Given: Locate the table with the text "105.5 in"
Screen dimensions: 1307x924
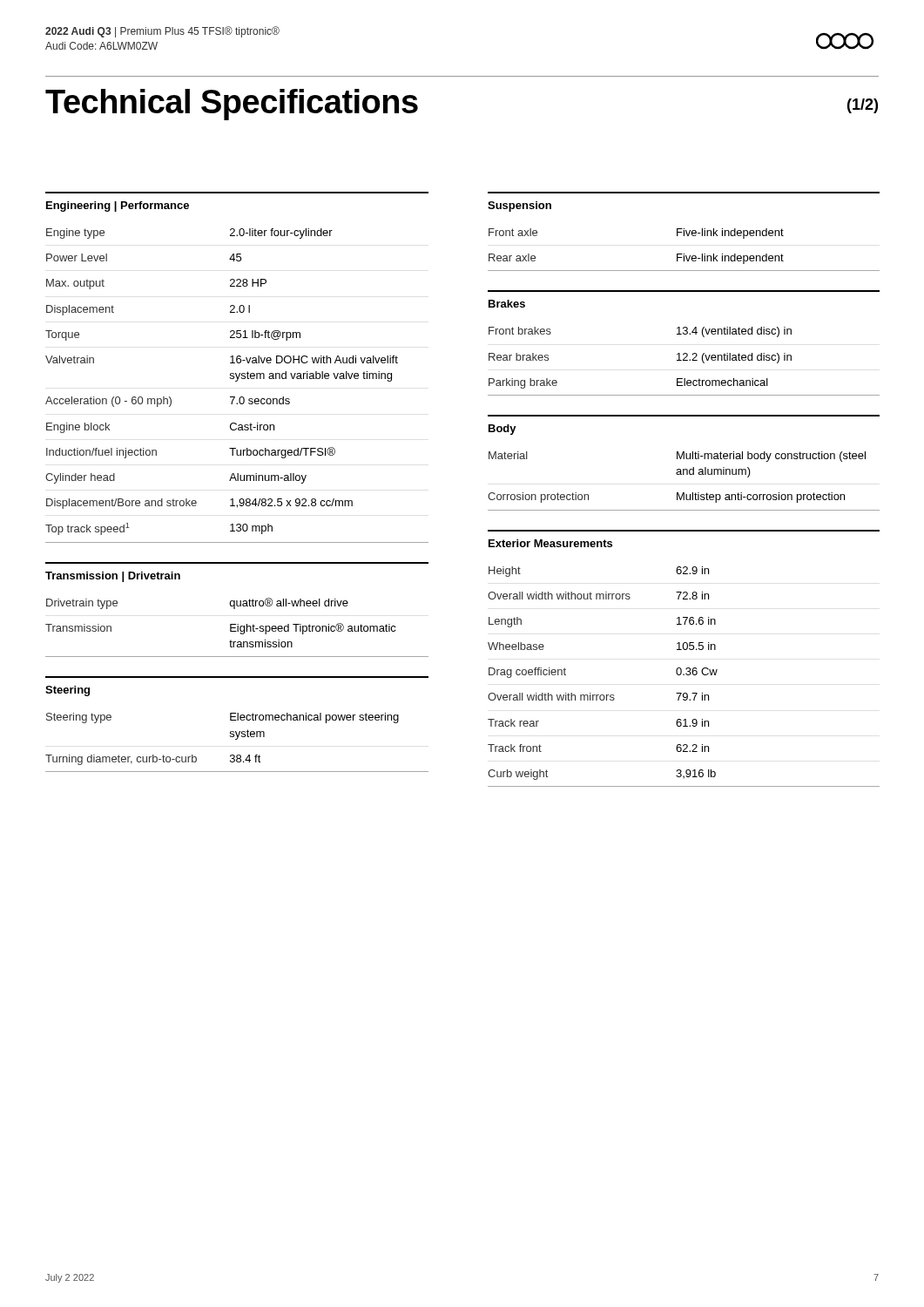Looking at the screenshot, I should coord(684,673).
